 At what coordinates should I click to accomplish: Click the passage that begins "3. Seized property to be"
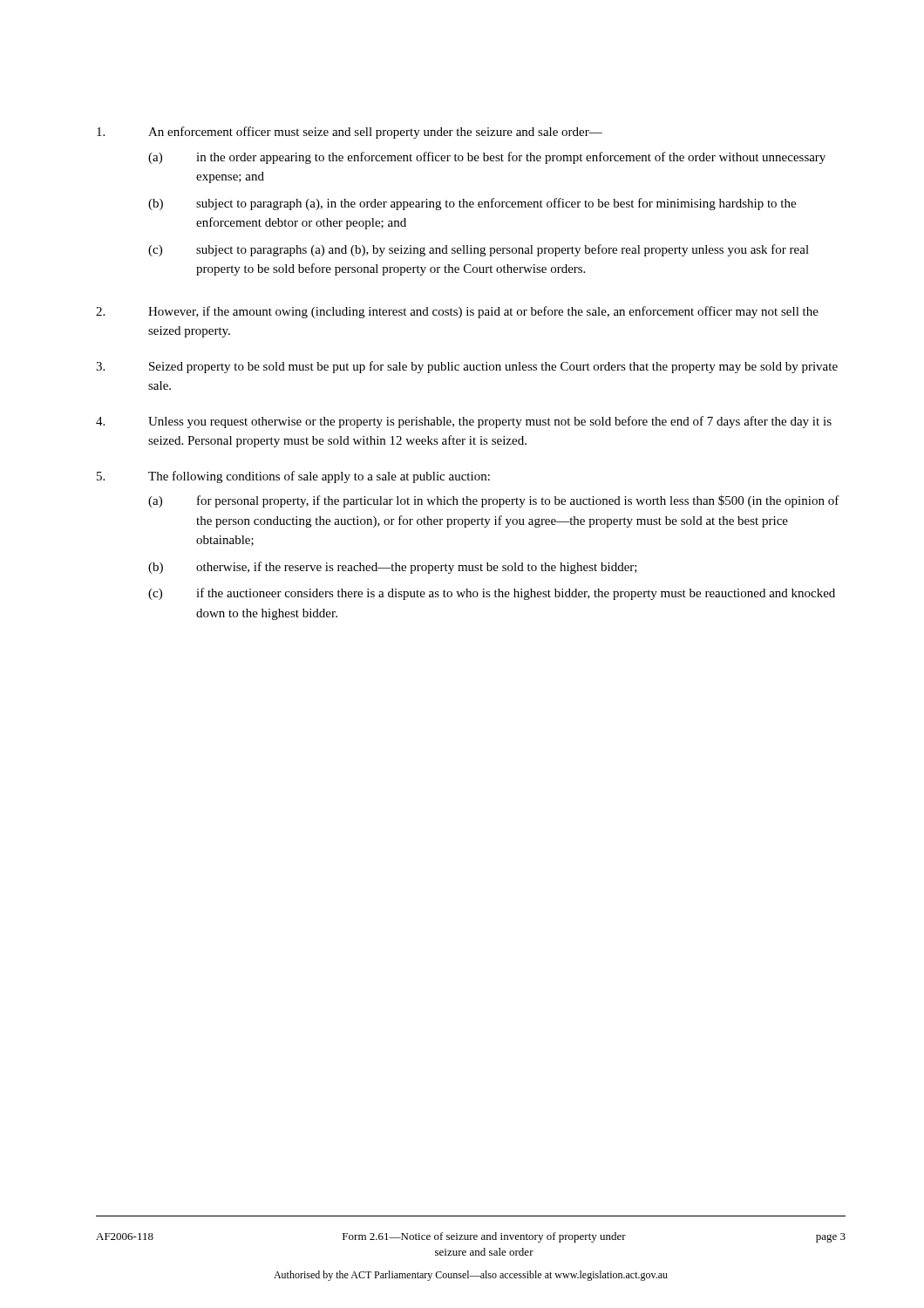(x=471, y=376)
